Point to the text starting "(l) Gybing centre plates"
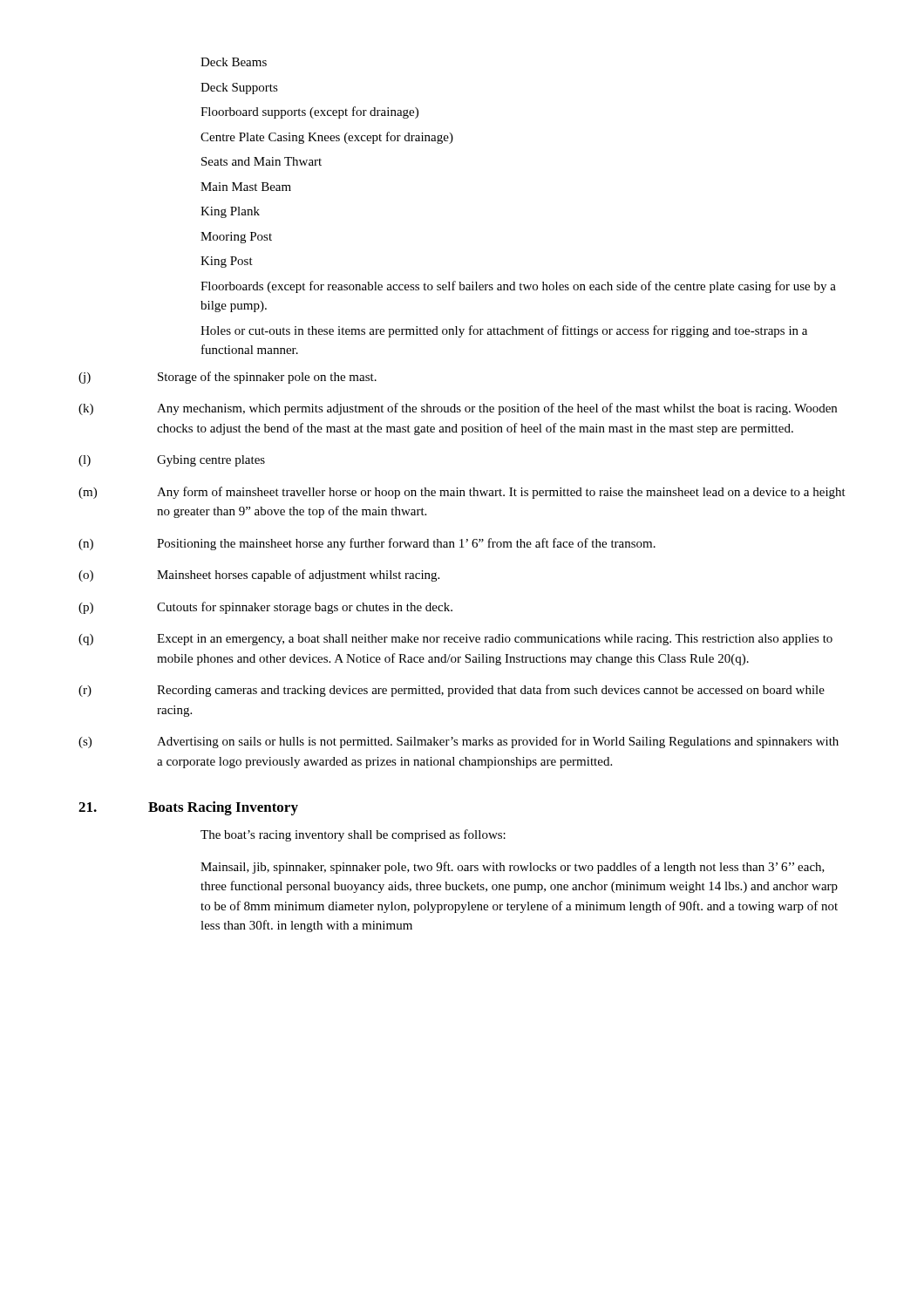924x1308 pixels. (172, 461)
